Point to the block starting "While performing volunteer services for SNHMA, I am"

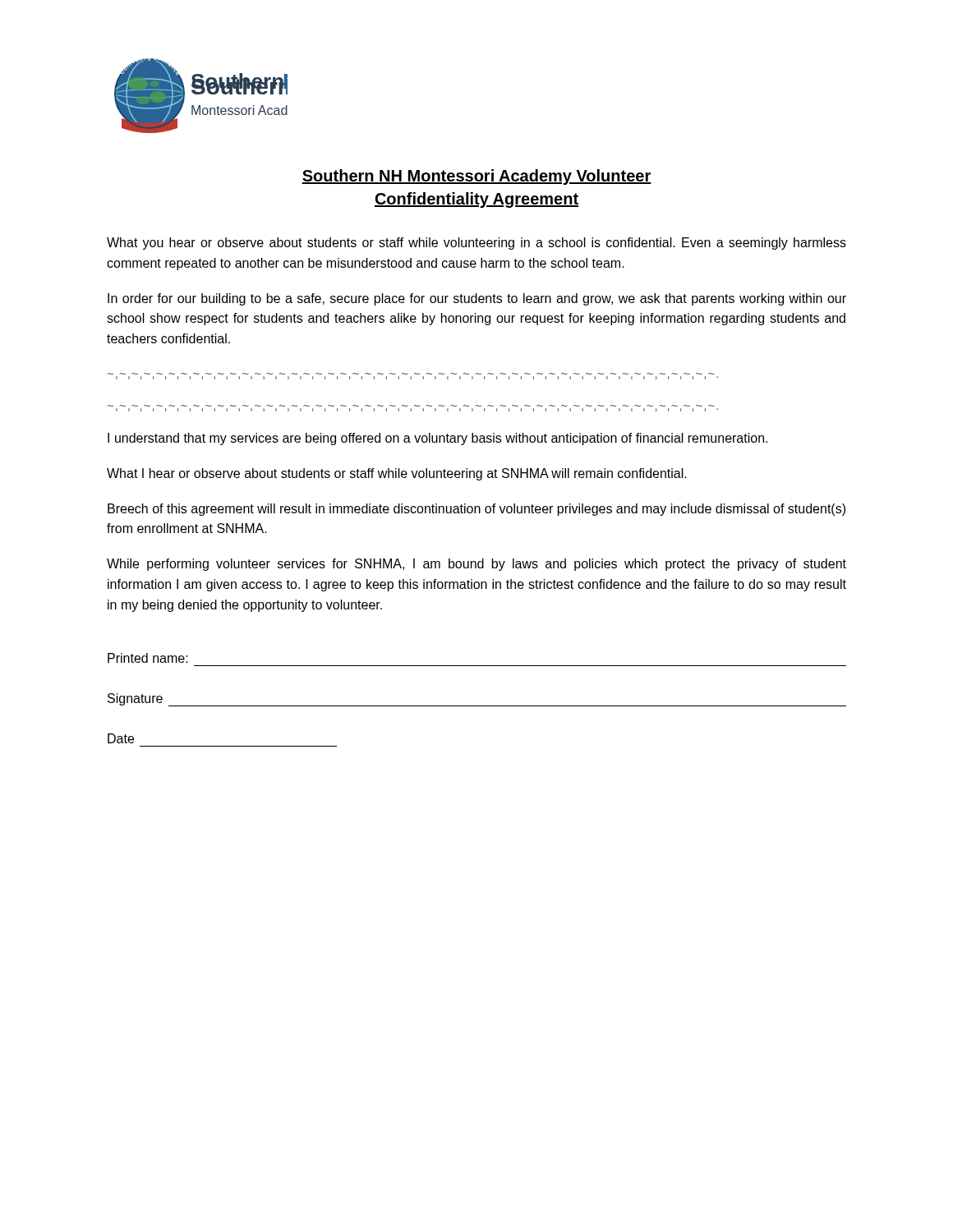(476, 584)
